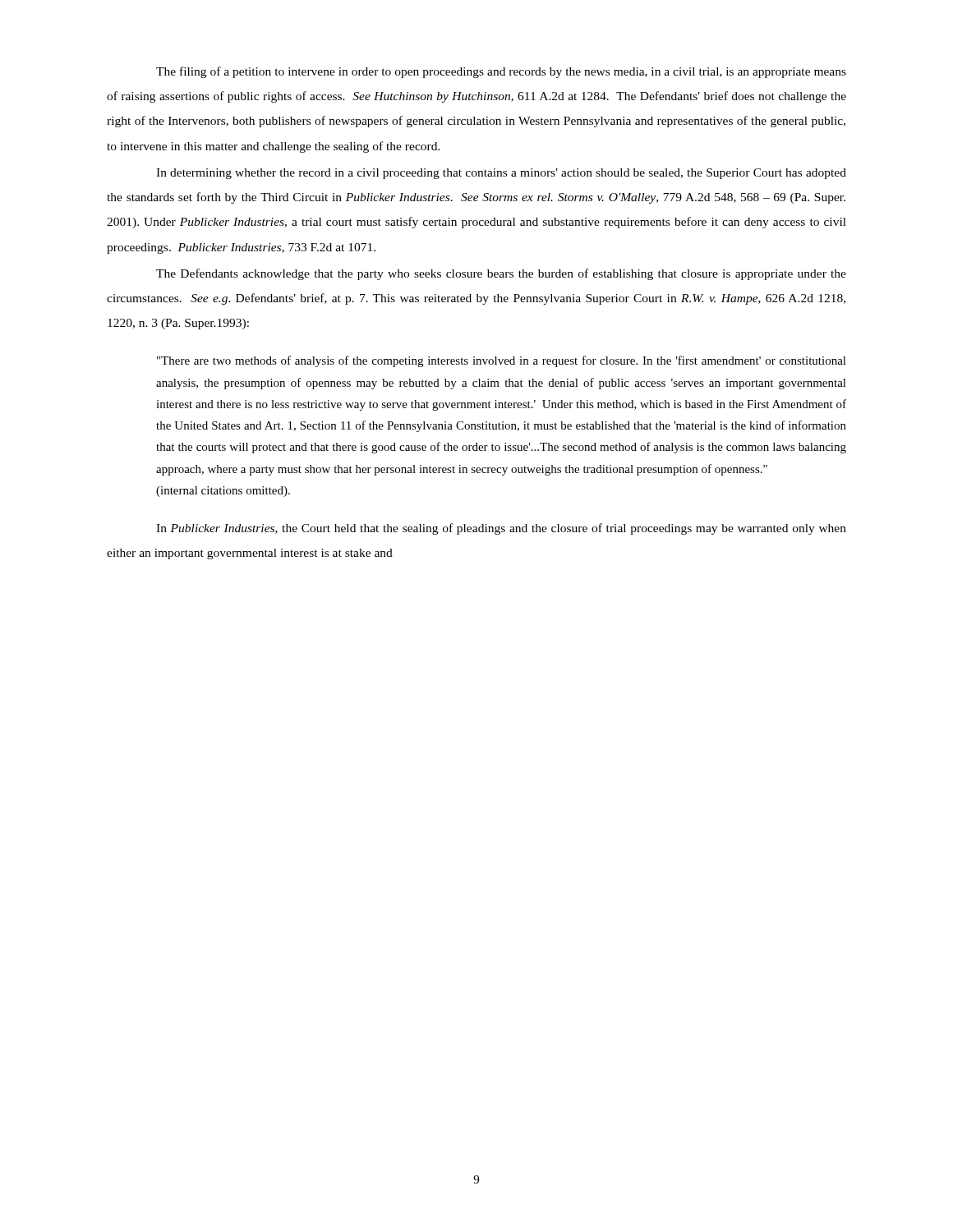953x1232 pixels.
Task: Click on the text block that reads "The filing of"
Action: pyautogui.click(x=476, y=109)
